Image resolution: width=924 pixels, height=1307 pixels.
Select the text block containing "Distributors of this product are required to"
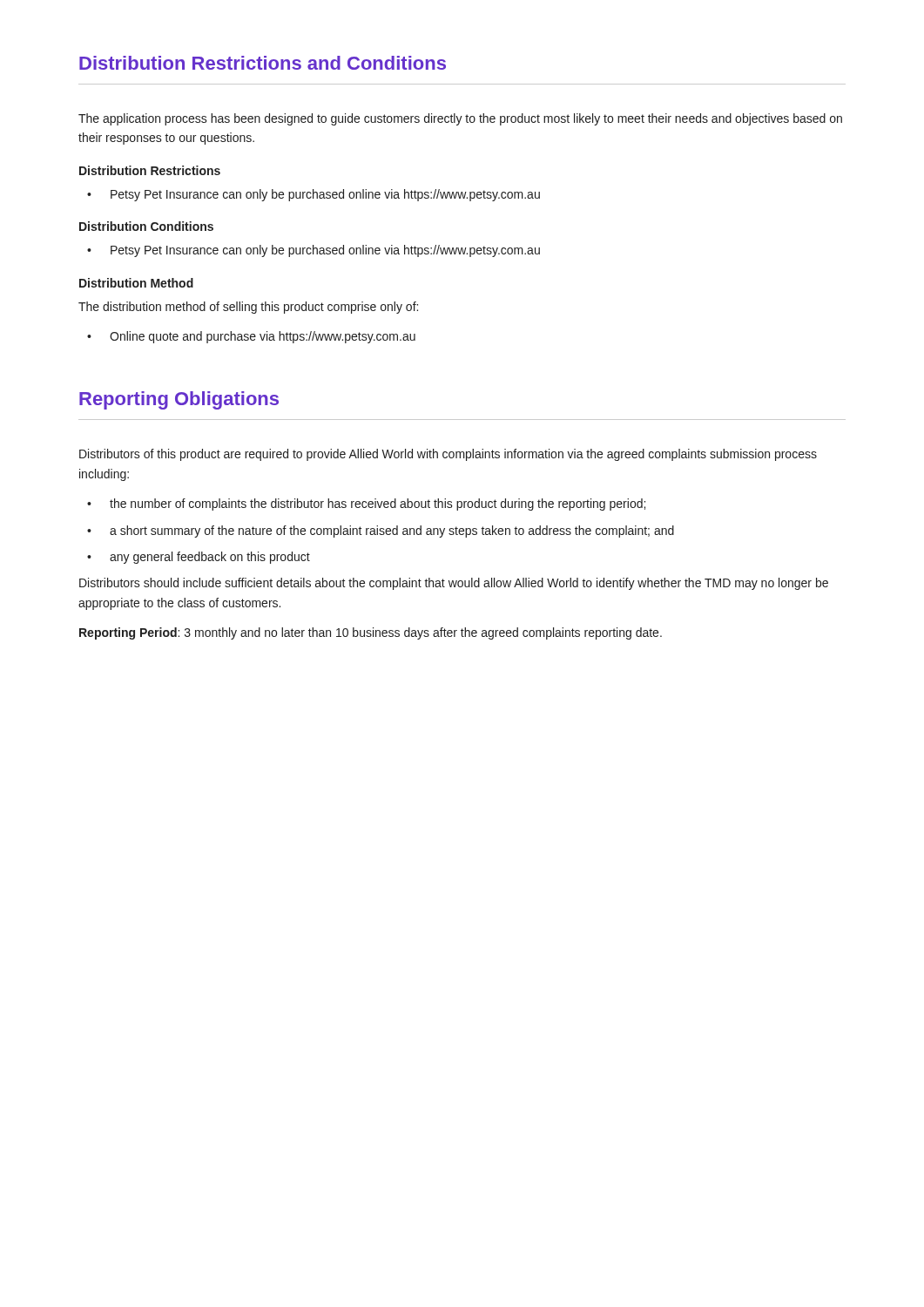point(448,464)
